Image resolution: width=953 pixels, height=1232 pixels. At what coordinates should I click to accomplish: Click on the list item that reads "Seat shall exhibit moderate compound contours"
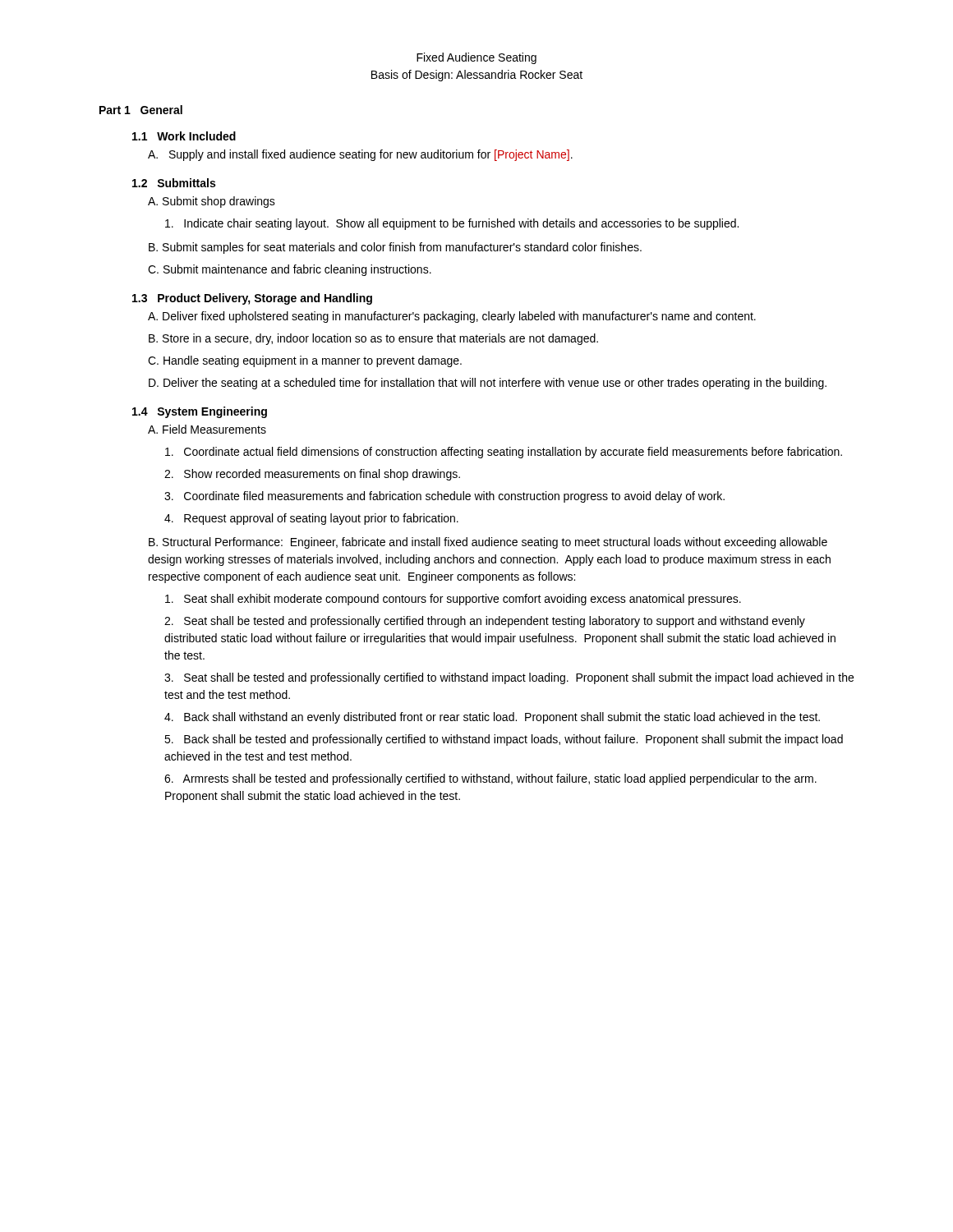[x=453, y=599]
